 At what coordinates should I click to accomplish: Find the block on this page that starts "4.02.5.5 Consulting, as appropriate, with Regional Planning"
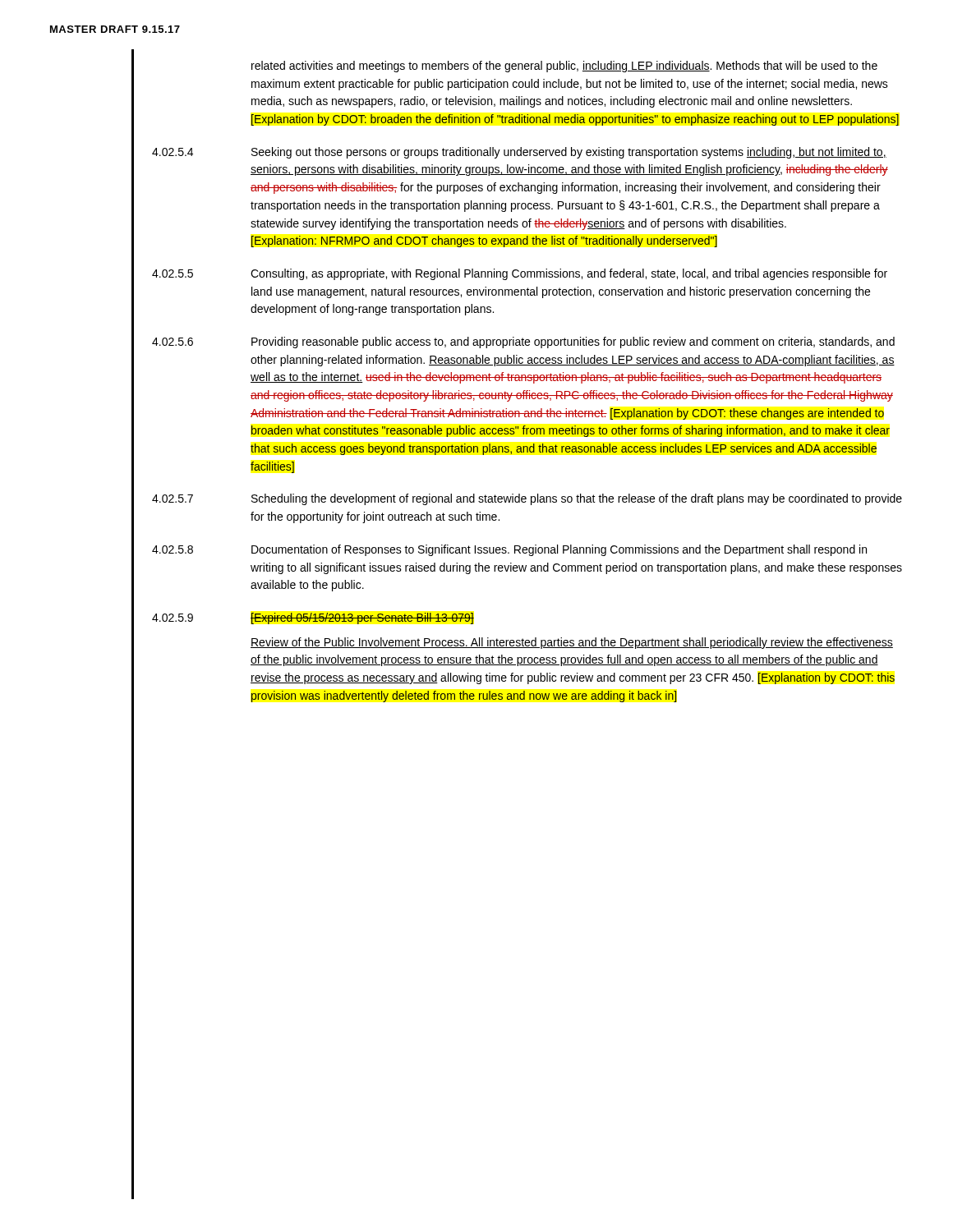(528, 292)
